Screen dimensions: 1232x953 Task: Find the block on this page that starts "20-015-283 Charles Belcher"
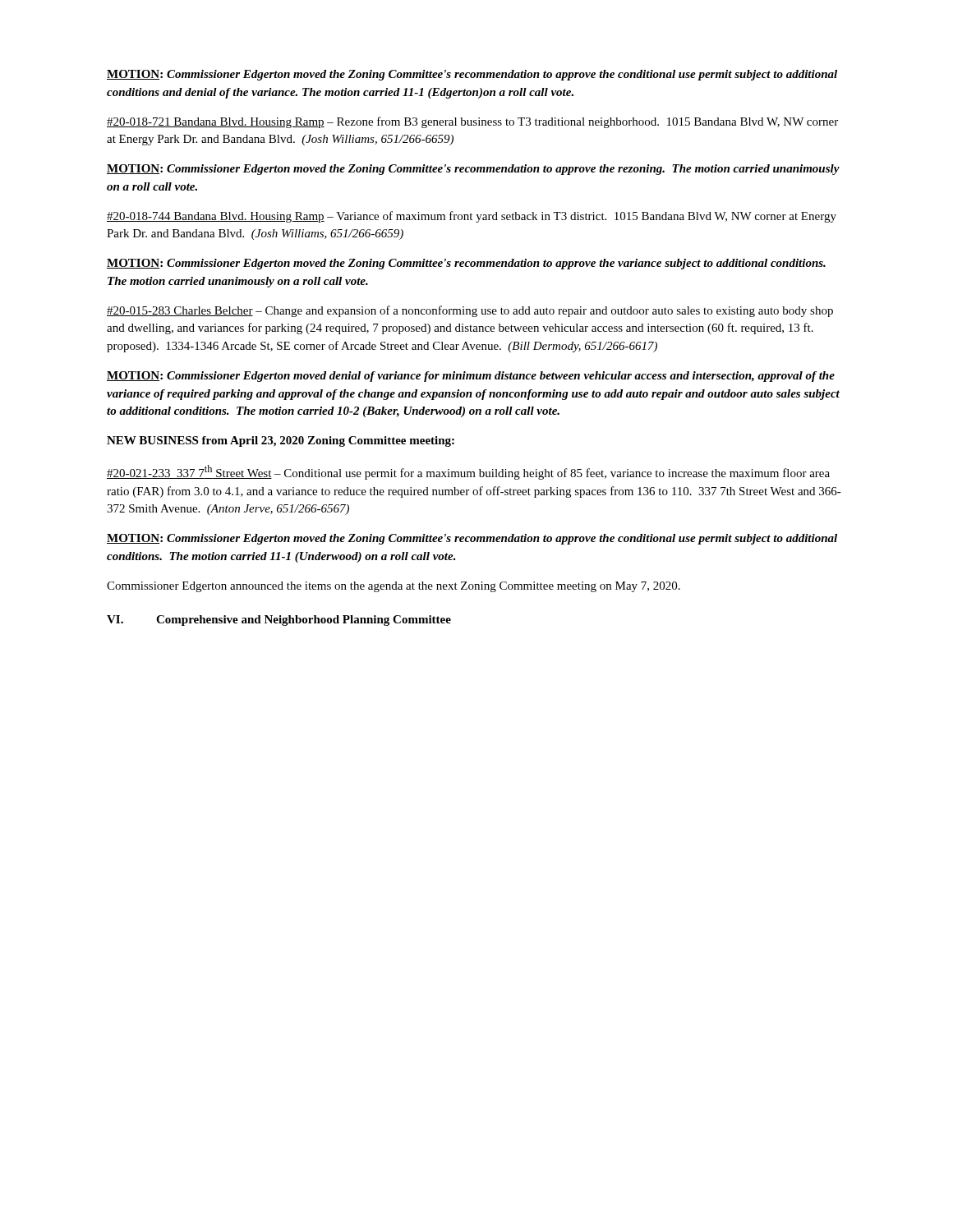[x=470, y=328]
